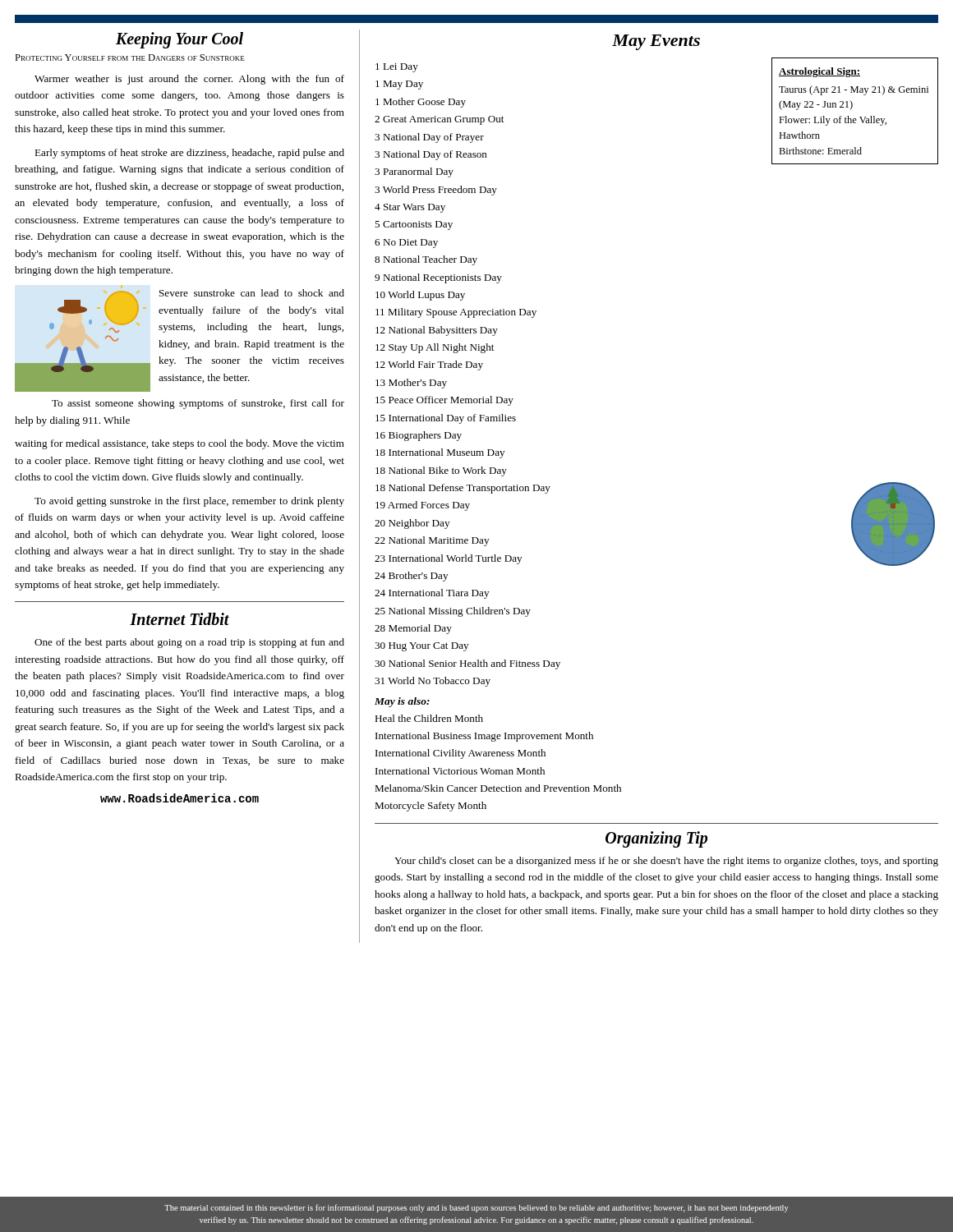Select the text block starting "24 Brother's Day"
The height and width of the screenshot is (1232, 953).
point(411,575)
